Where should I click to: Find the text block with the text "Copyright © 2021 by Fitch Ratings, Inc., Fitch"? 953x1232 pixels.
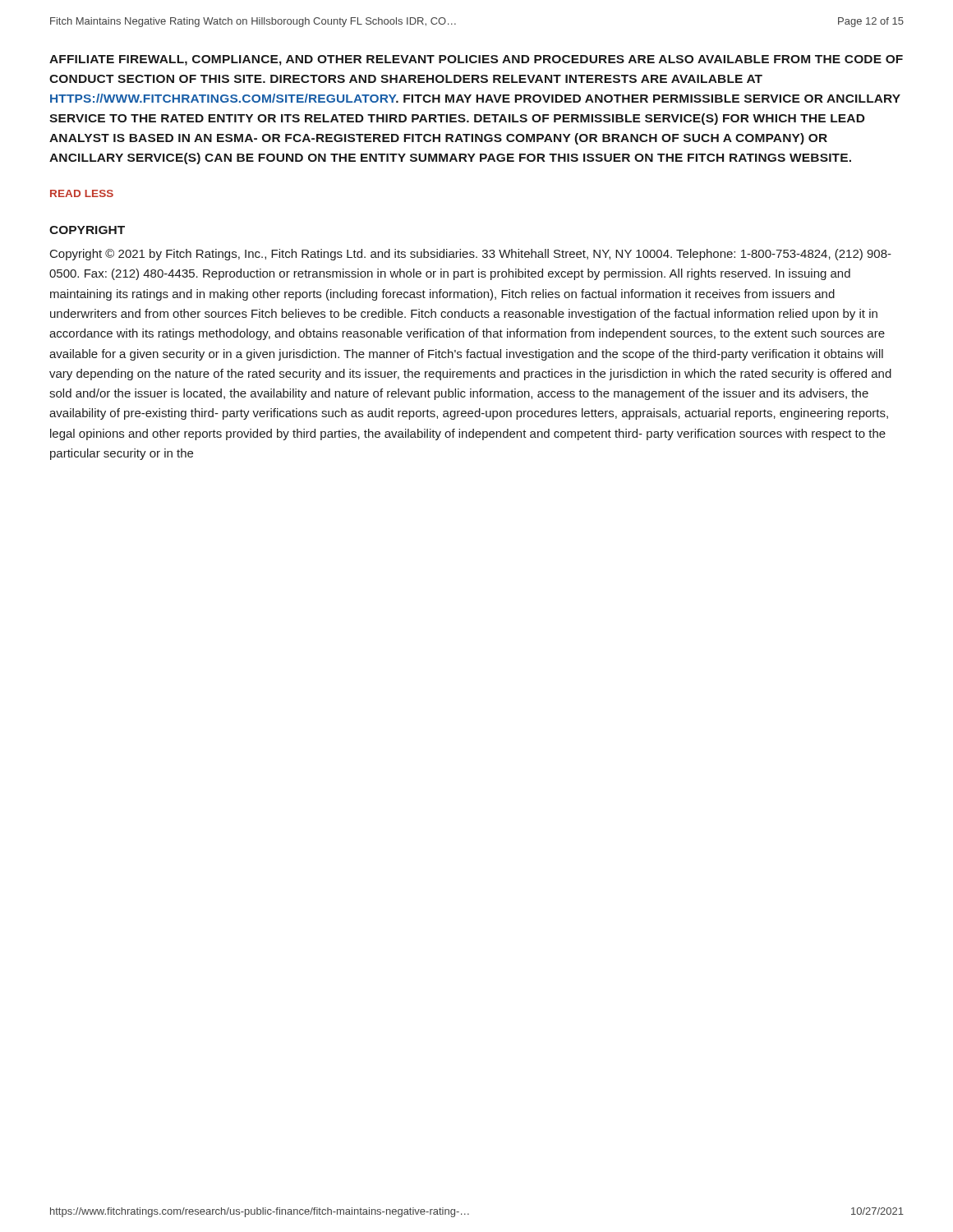pos(470,353)
